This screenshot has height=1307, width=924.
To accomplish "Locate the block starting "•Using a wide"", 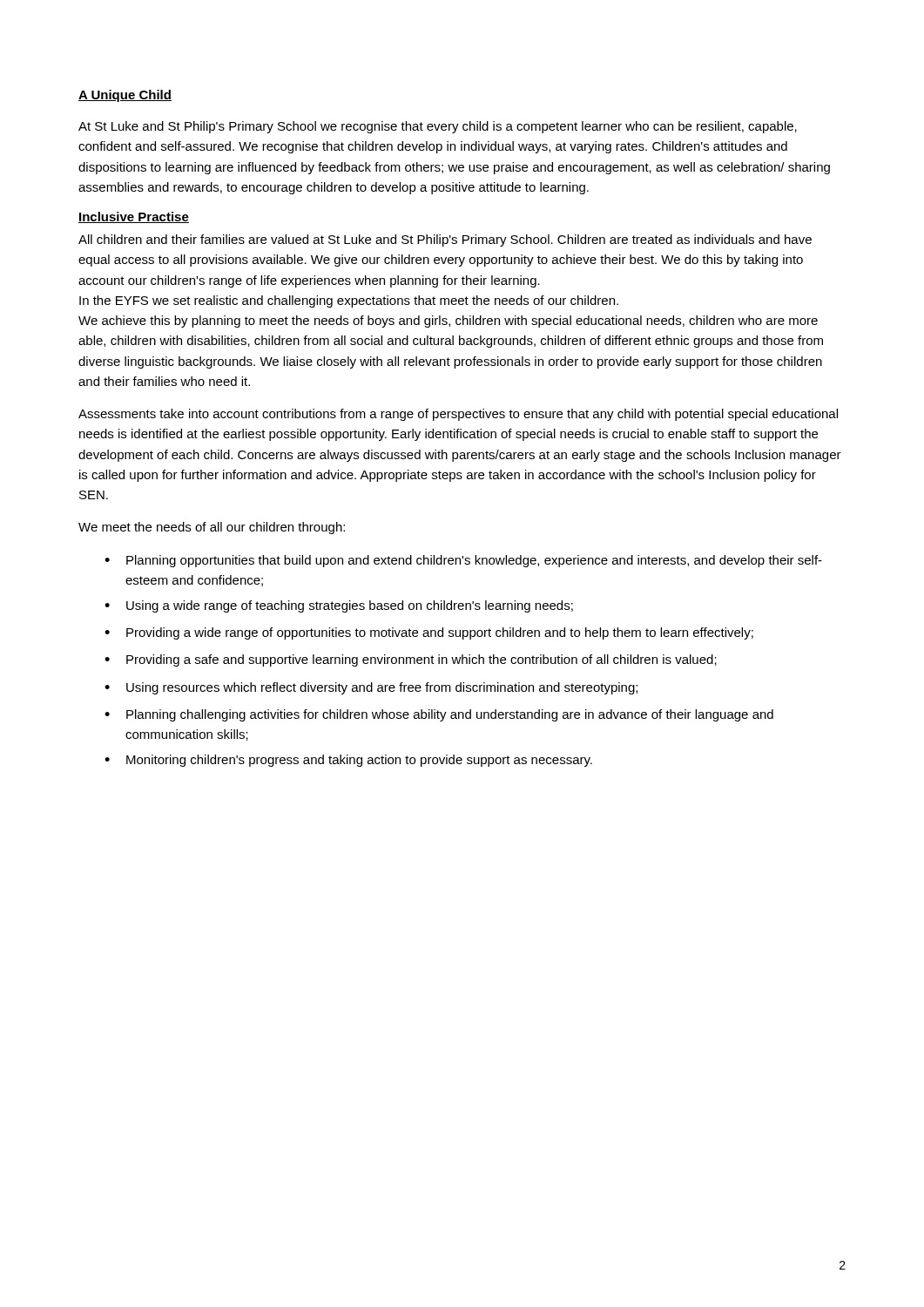I will pyautogui.click(x=475, y=606).
